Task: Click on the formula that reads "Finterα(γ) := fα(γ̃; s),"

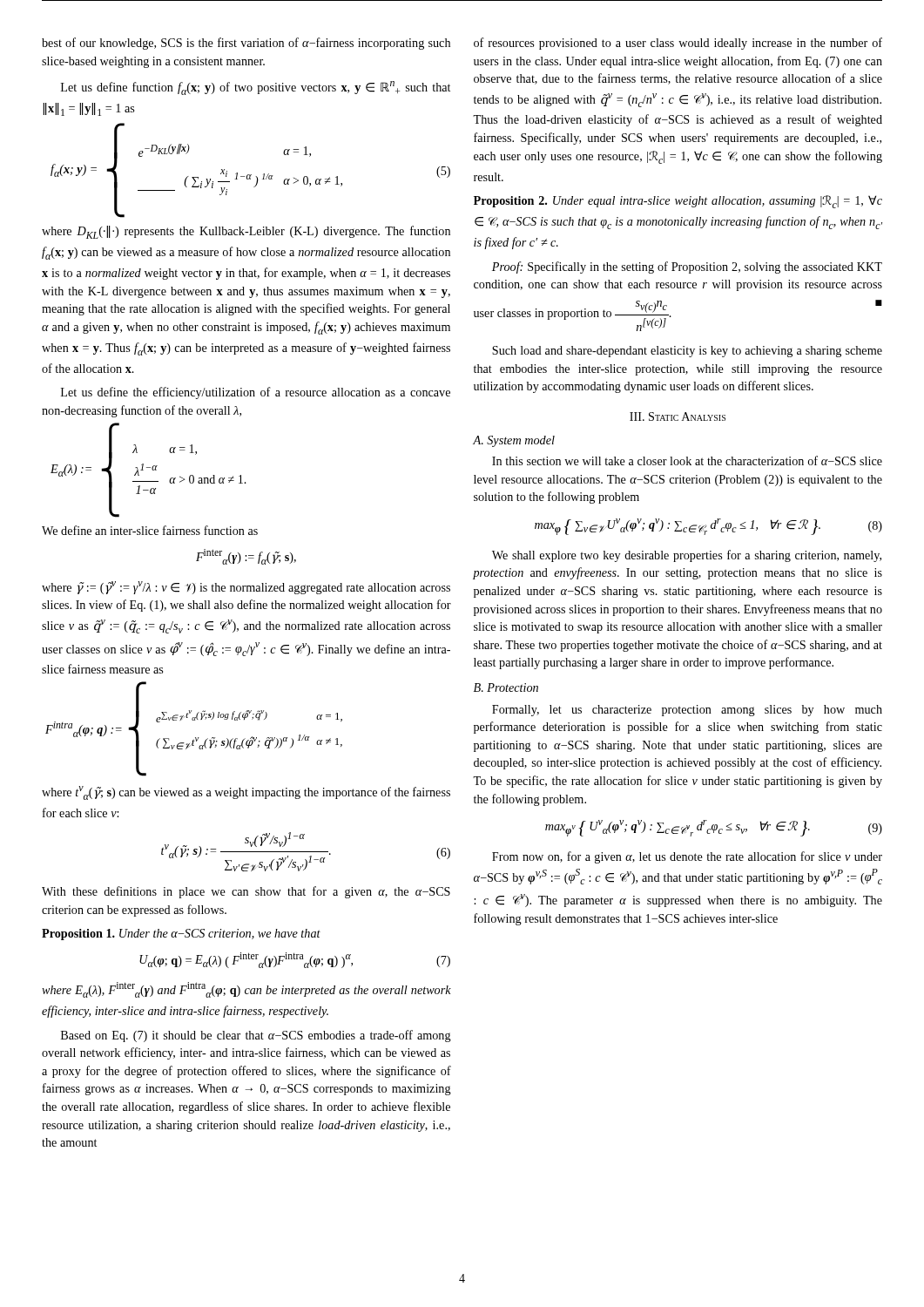Action: [x=246, y=557]
